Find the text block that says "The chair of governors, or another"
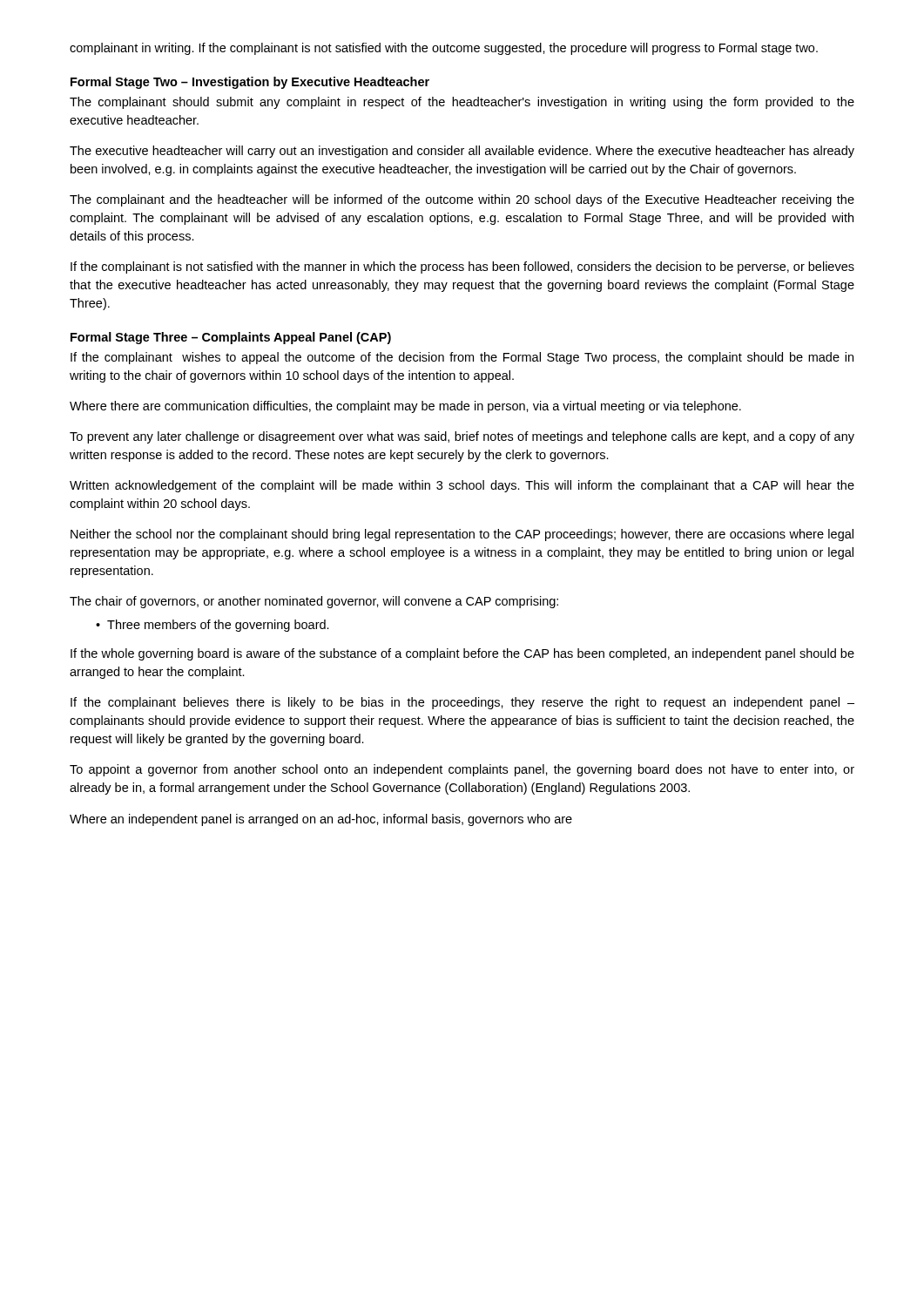 pyautogui.click(x=315, y=602)
